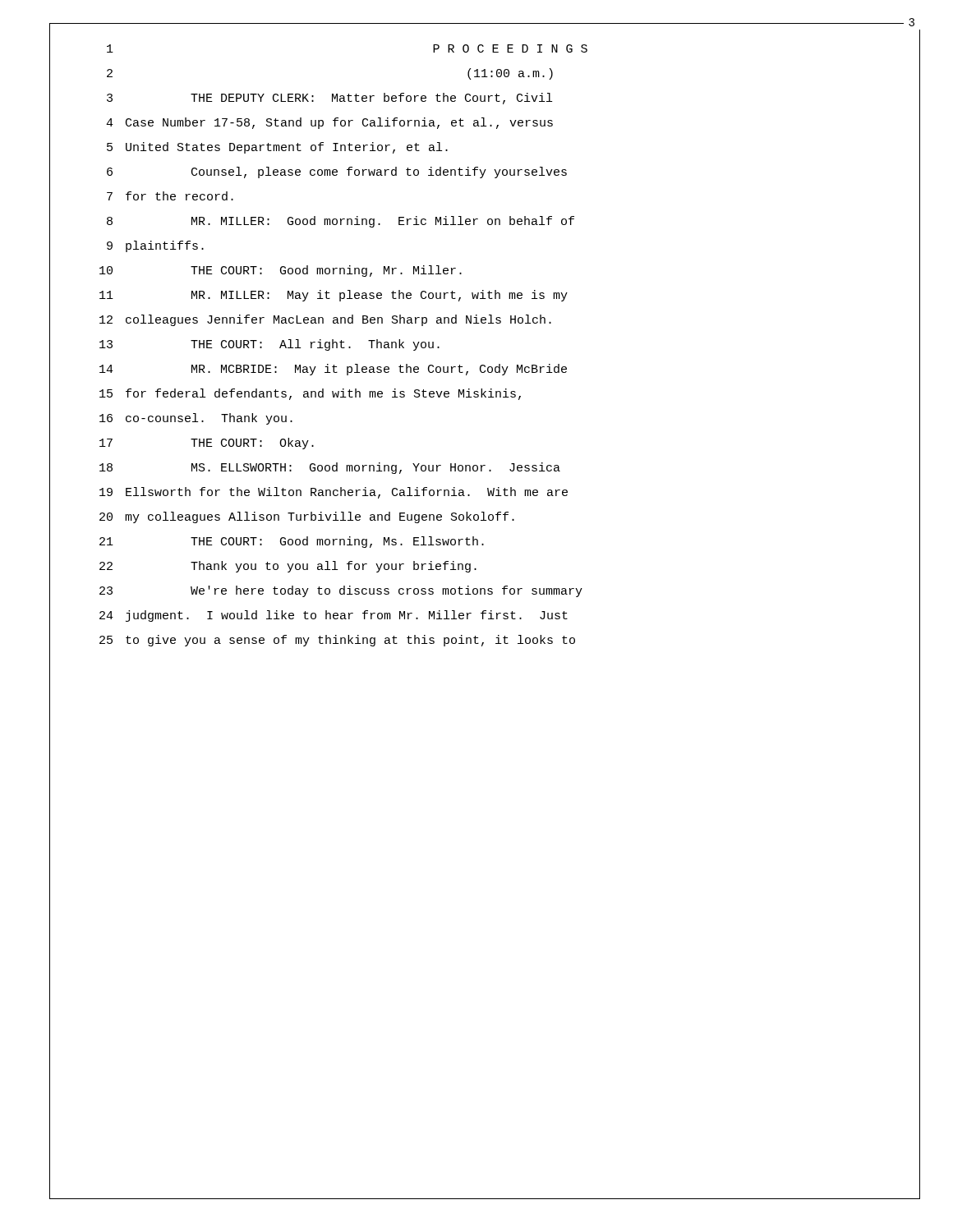This screenshot has height=1232, width=953.
Task: Select the element starting "7 for the record."
Action: pos(170,196)
